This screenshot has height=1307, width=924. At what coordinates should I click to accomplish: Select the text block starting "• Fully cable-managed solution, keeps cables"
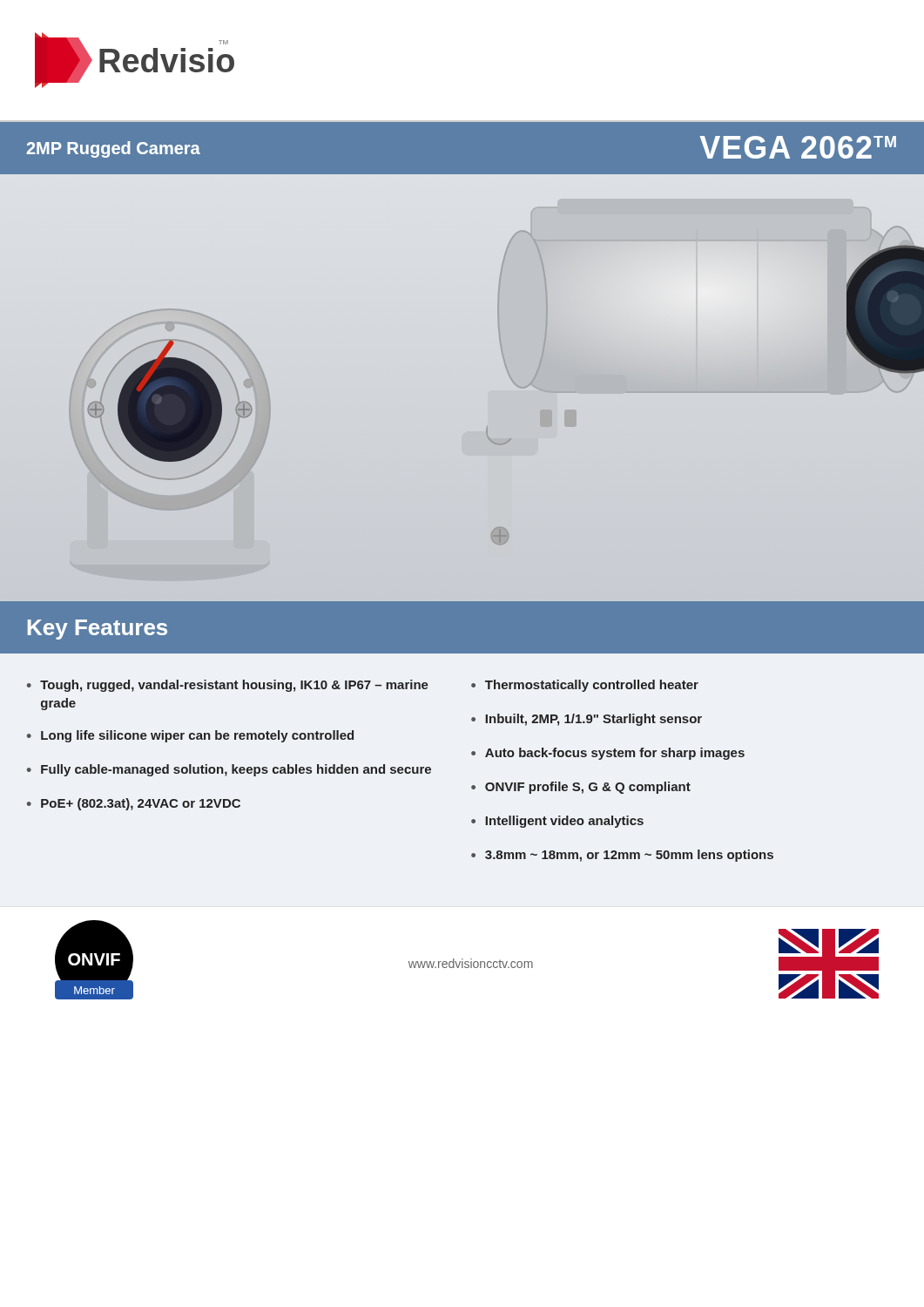(229, 770)
